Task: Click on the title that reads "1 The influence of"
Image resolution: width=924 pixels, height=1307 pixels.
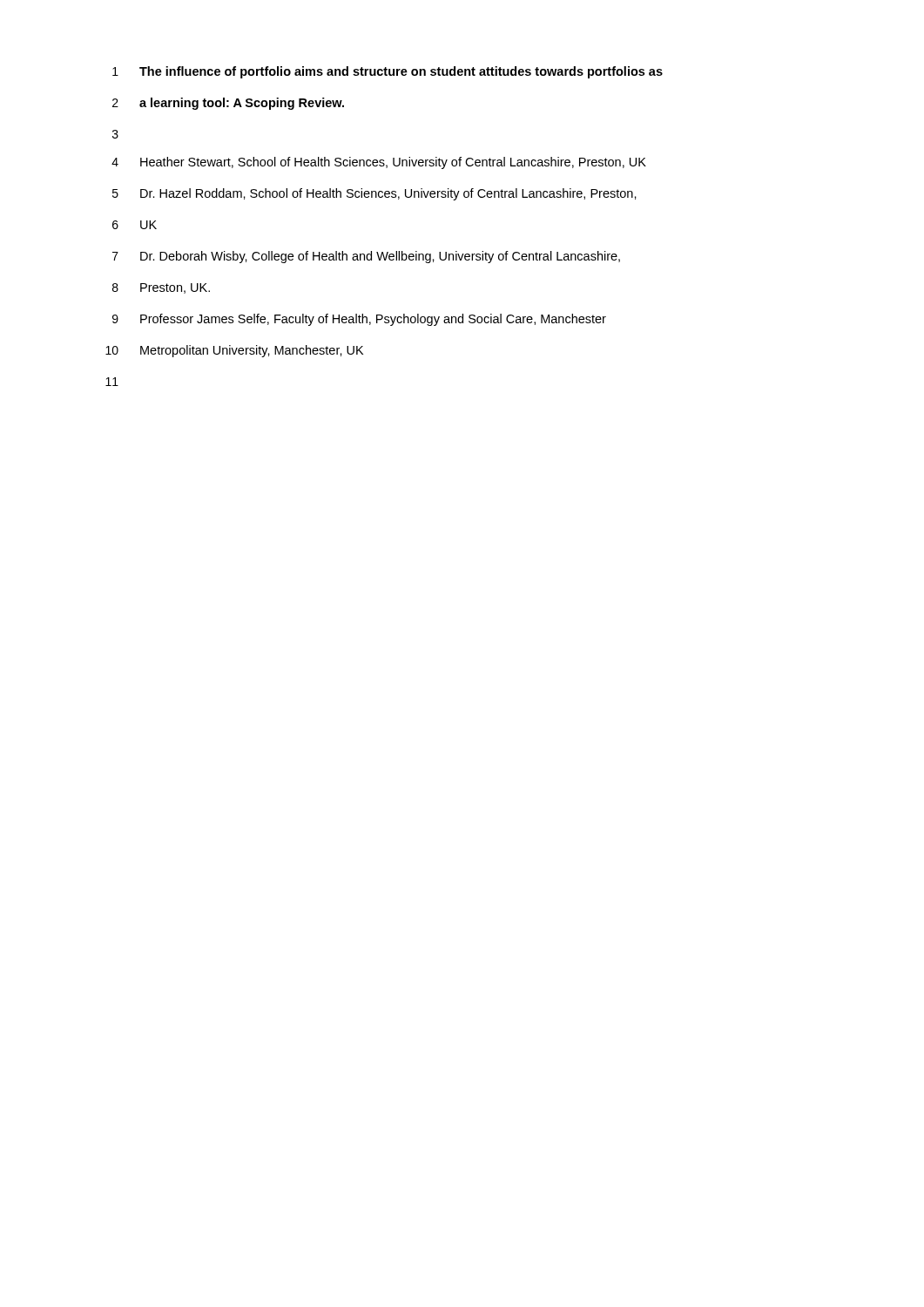Action: pyautogui.click(x=462, y=72)
